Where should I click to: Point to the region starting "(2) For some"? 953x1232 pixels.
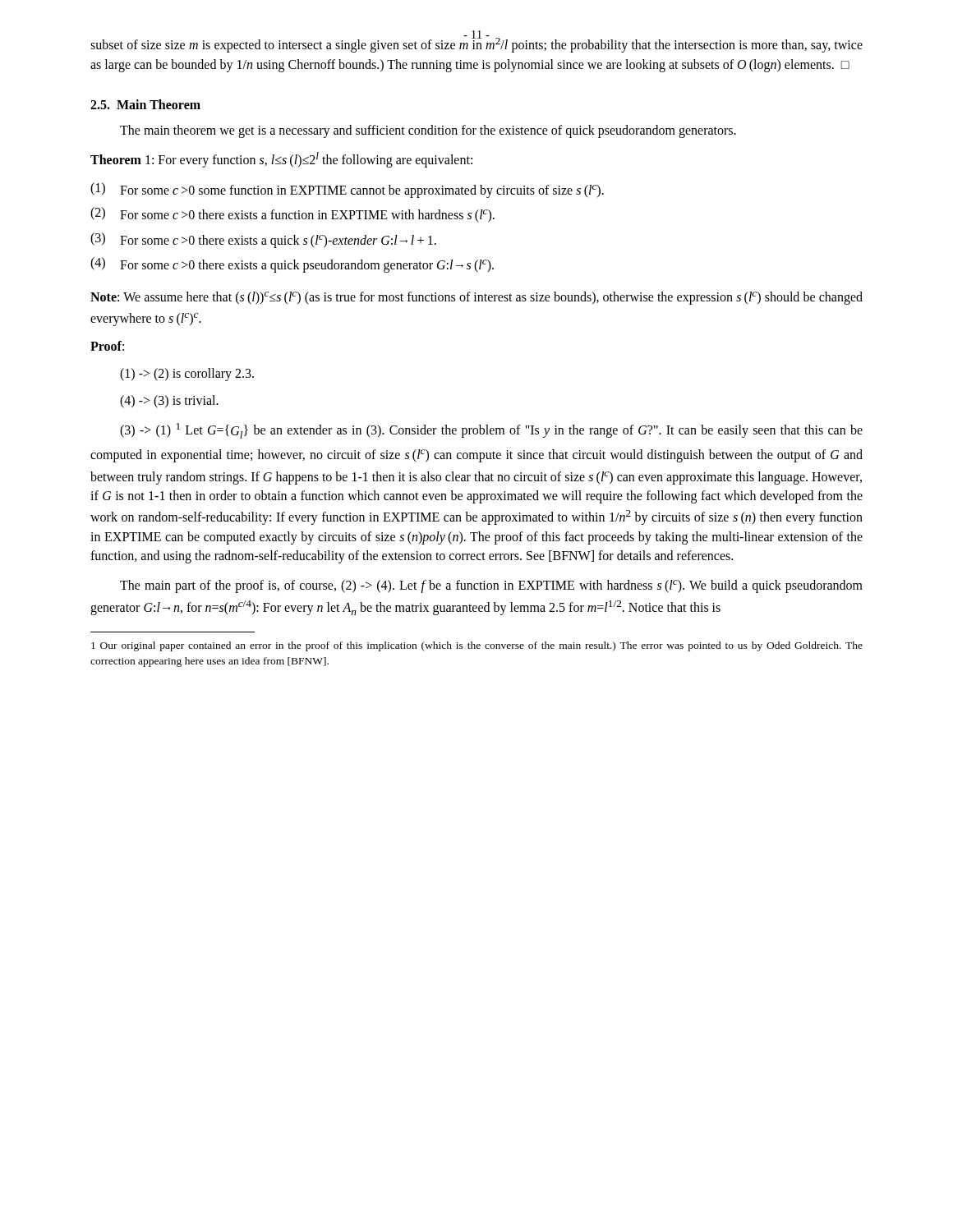[476, 214]
